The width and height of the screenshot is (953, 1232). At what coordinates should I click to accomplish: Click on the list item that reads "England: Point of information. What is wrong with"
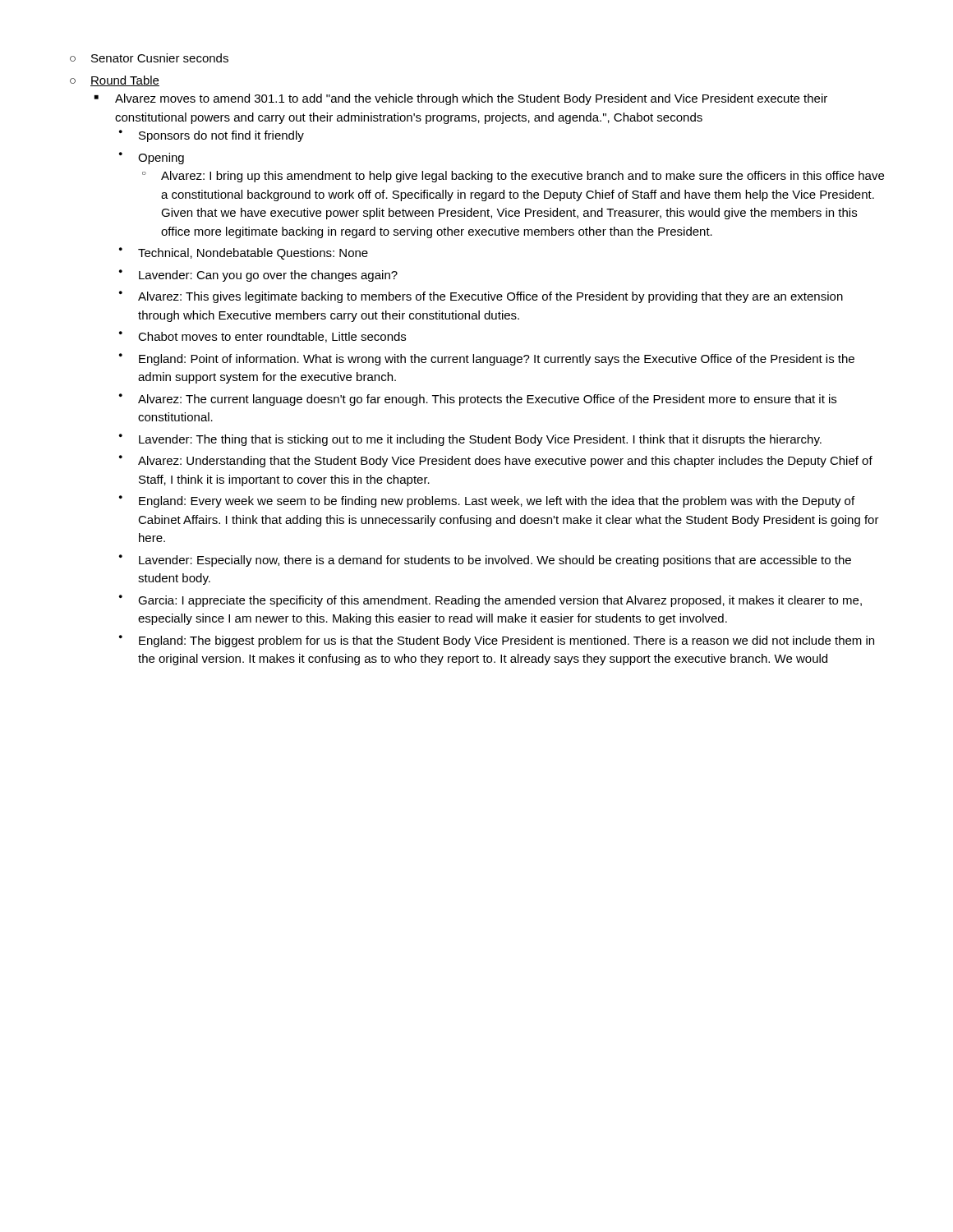coord(496,367)
